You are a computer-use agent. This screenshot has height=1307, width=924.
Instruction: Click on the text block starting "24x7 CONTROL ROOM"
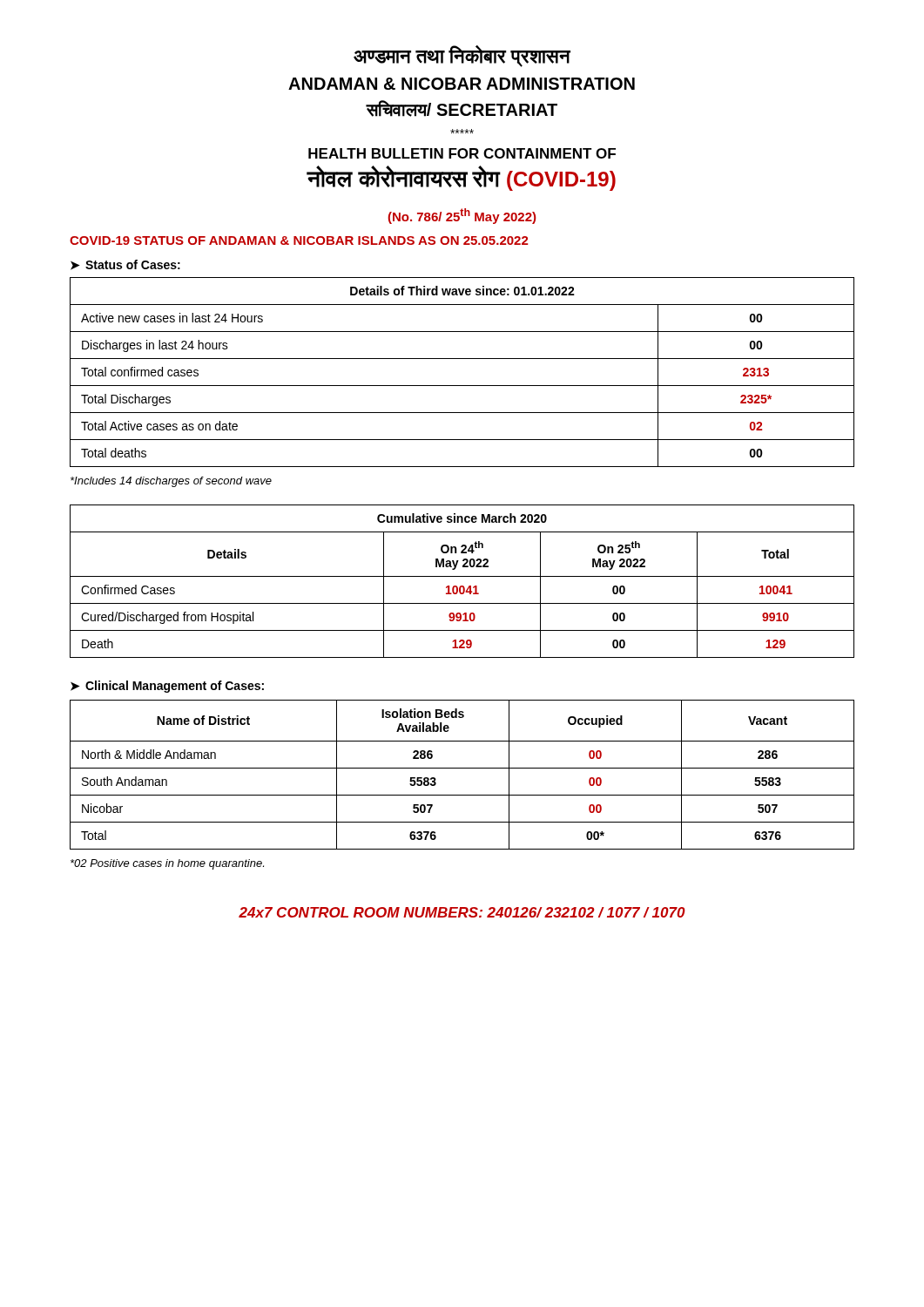point(462,913)
